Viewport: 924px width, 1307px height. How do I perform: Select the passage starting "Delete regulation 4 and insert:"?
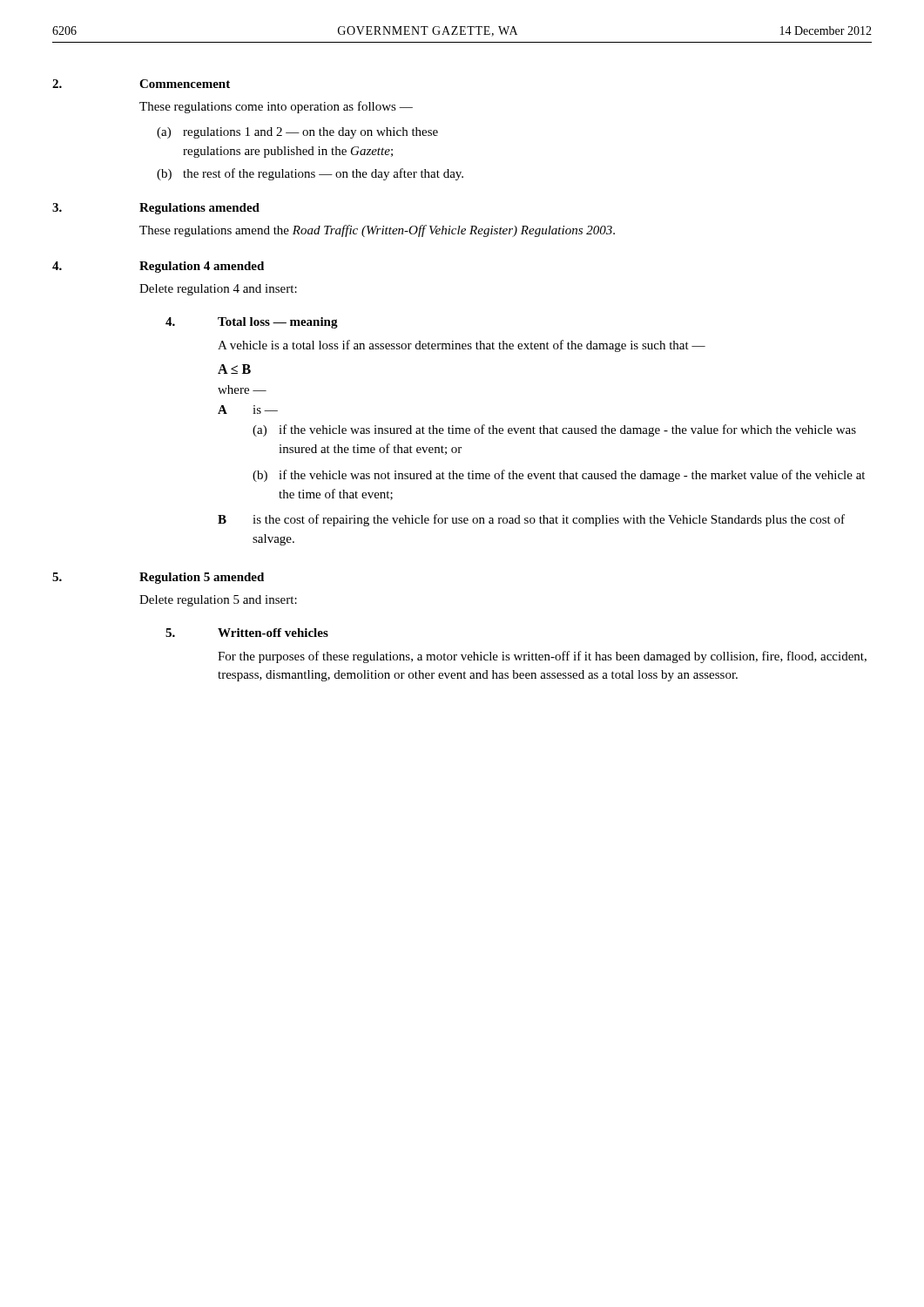coord(218,288)
